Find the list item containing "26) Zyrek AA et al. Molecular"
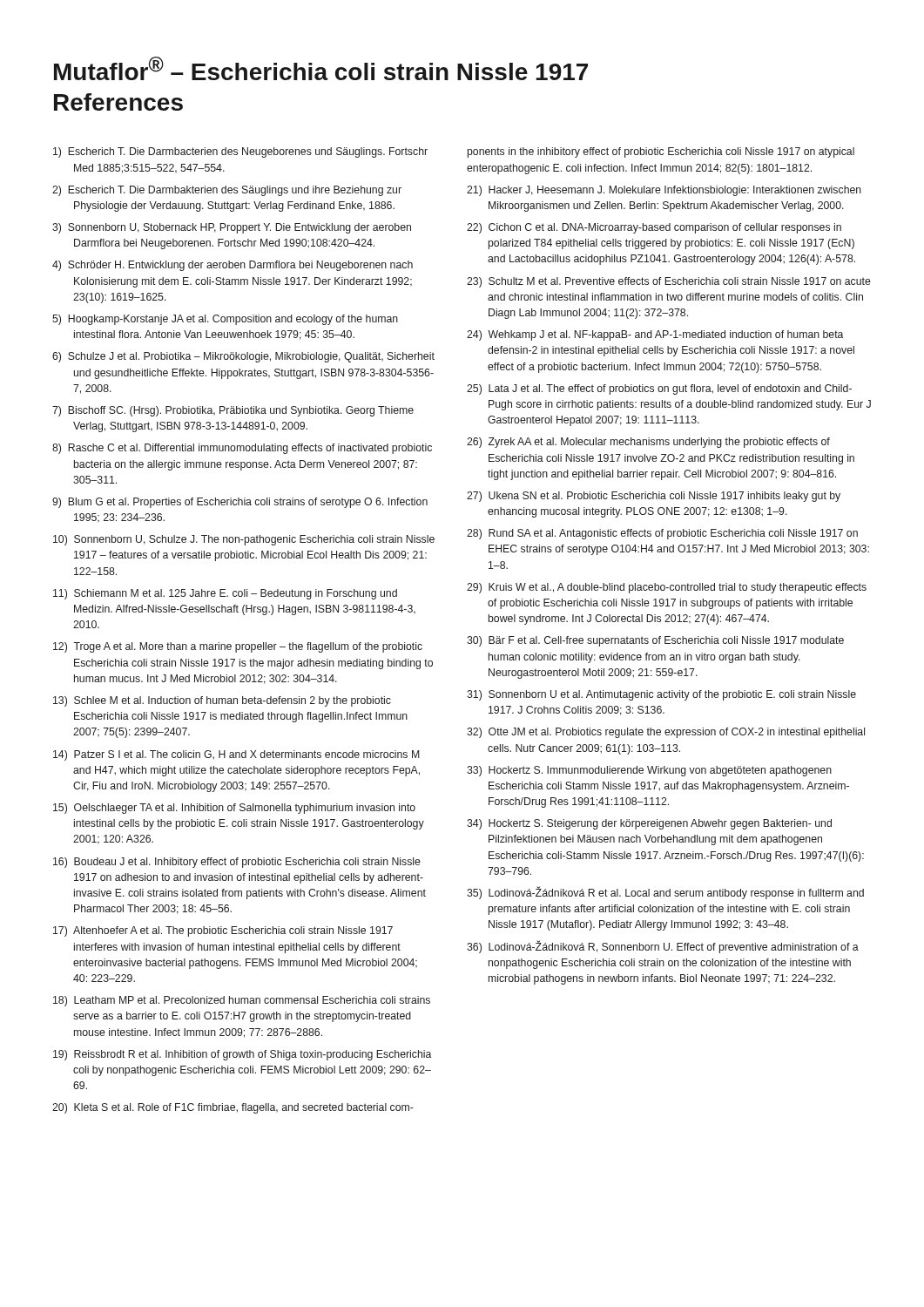The height and width of the screenshot is (1307, 924). click(661, 458)
